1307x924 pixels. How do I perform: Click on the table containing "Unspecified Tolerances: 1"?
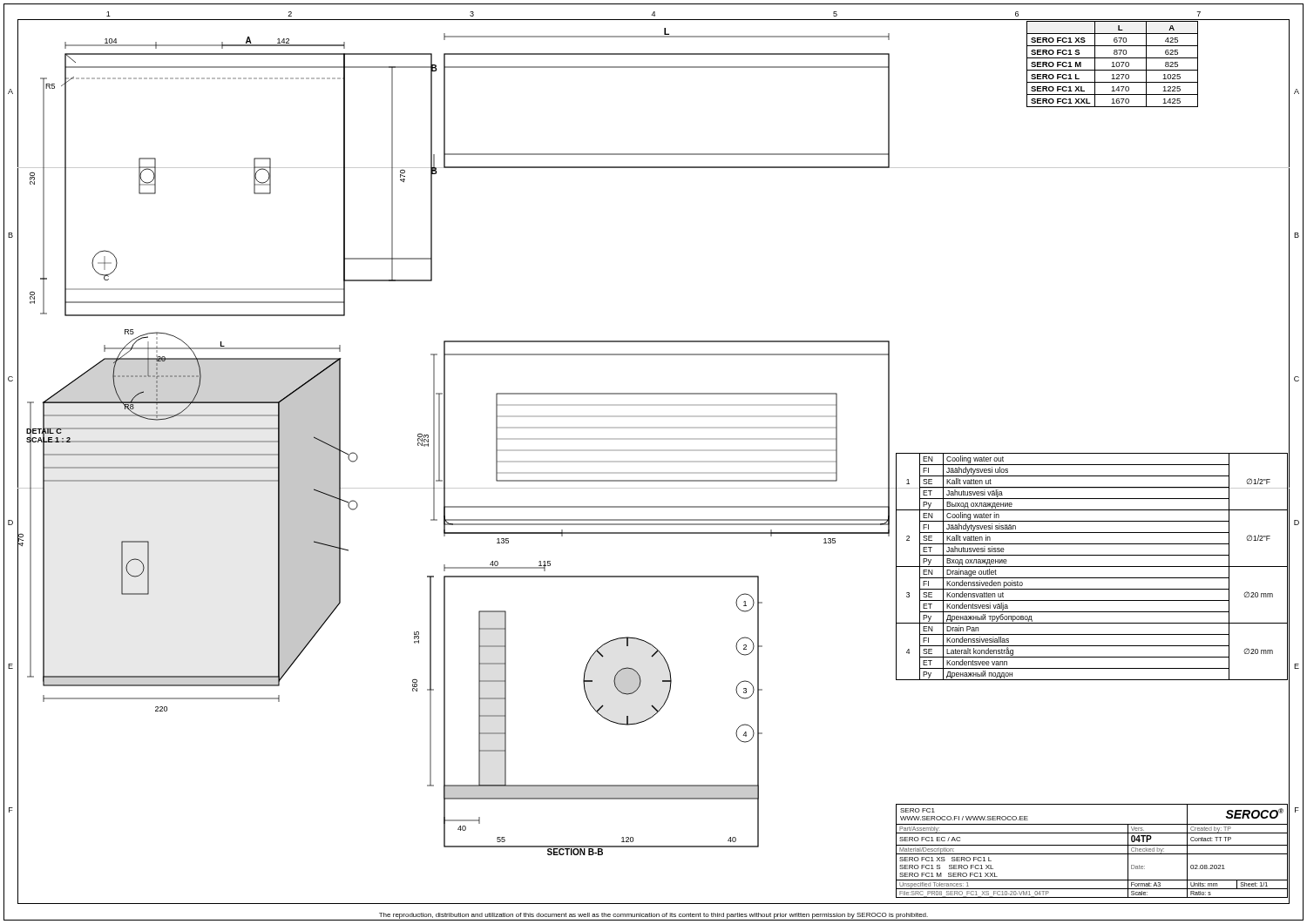1092,851
